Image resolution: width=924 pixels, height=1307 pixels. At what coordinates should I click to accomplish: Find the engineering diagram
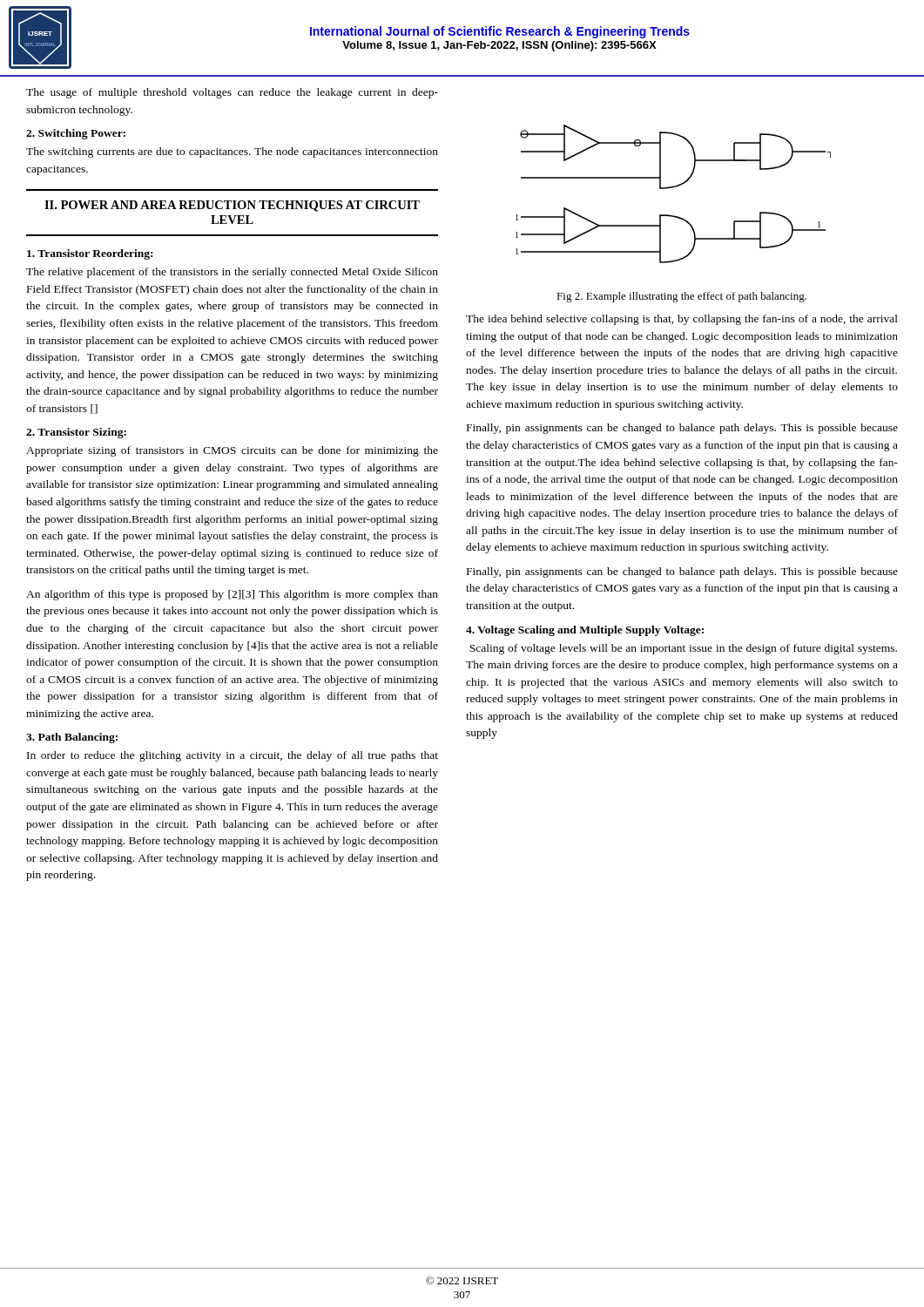[x=682, y=188]
